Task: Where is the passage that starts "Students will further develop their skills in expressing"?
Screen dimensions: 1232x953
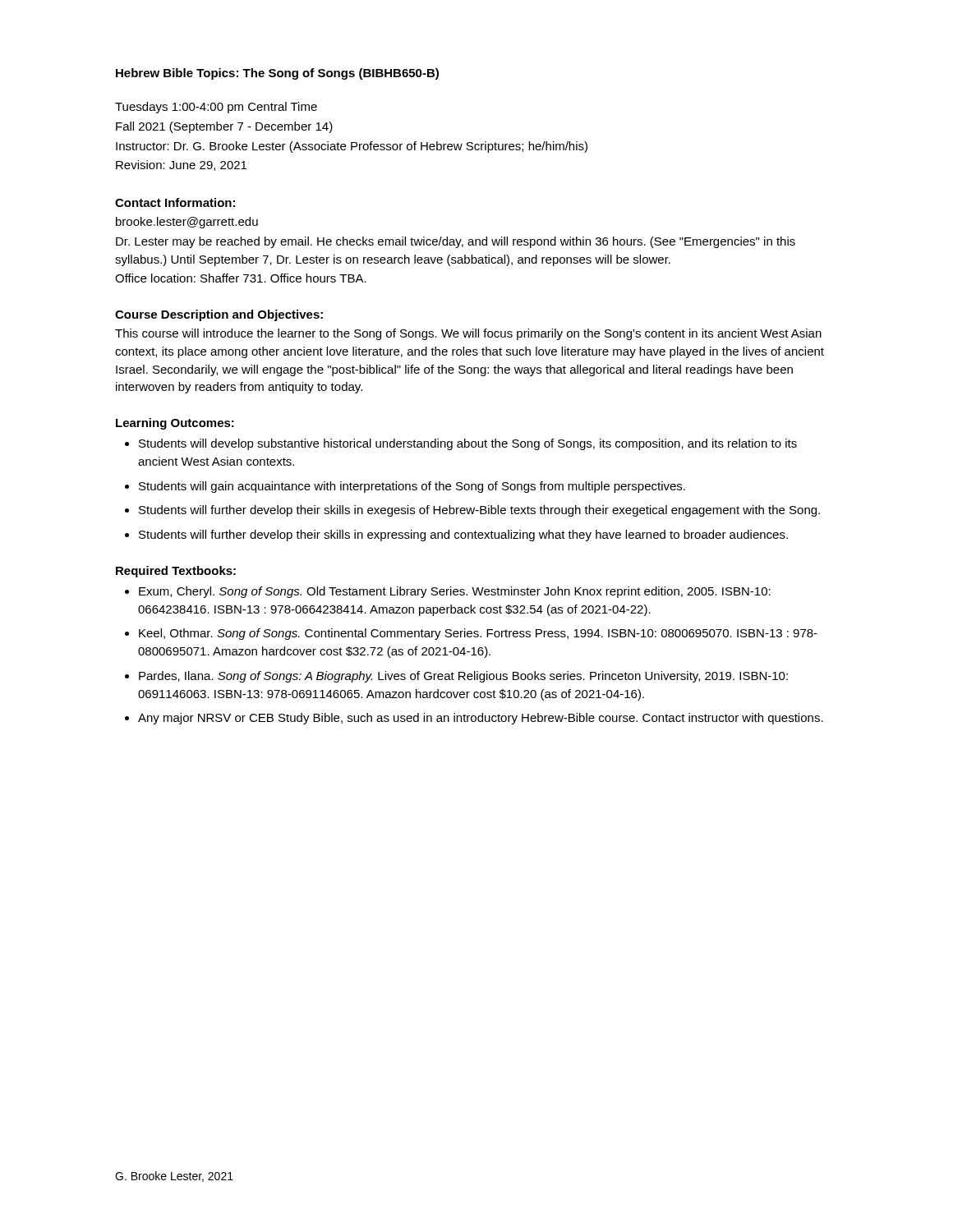Action: pyautogui.click(x=463, y=534)
